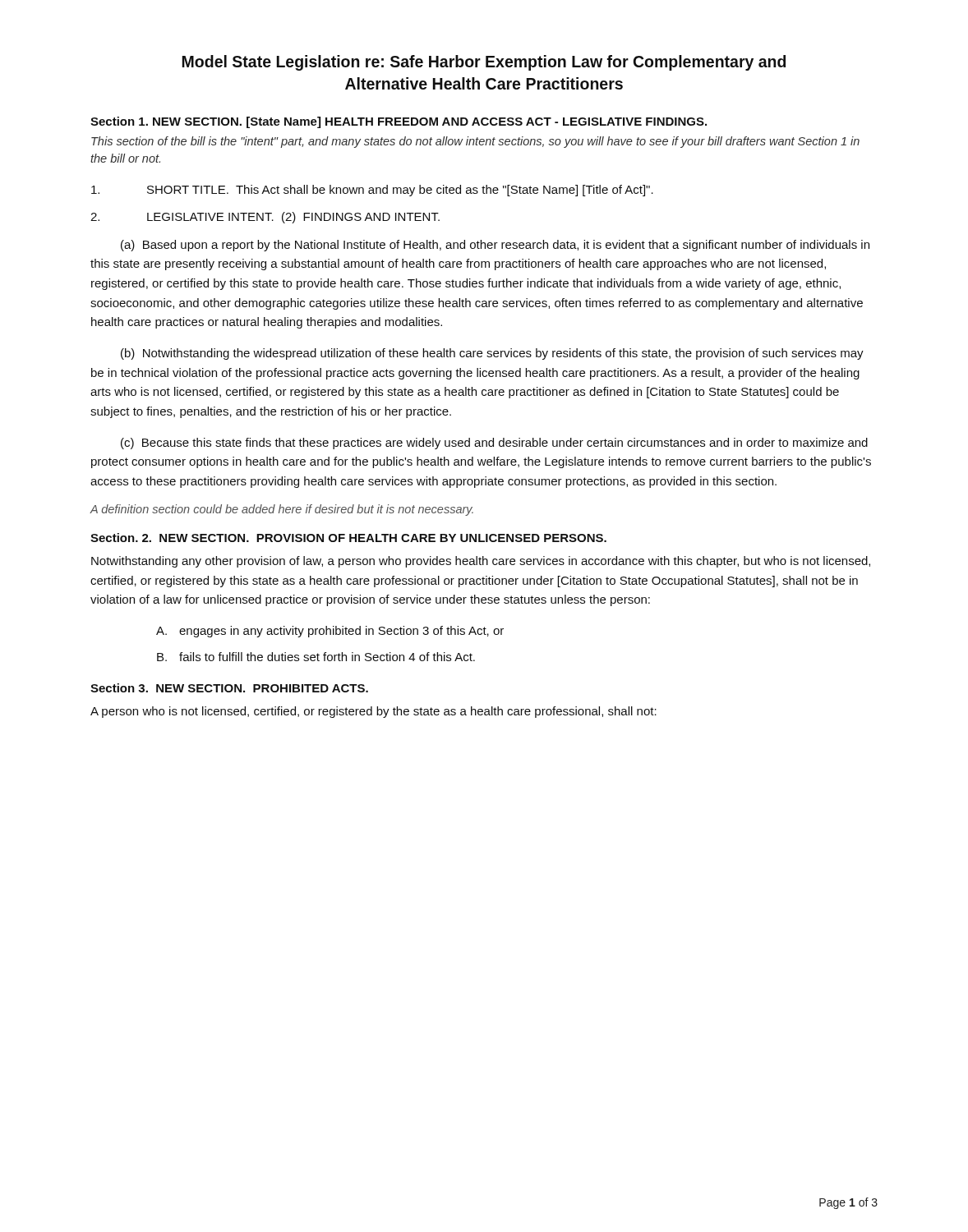The image size is (968, 1232).
Task: Locate the text block that says "A person who is not licensed,"
Action: click(x=374, y=711)
